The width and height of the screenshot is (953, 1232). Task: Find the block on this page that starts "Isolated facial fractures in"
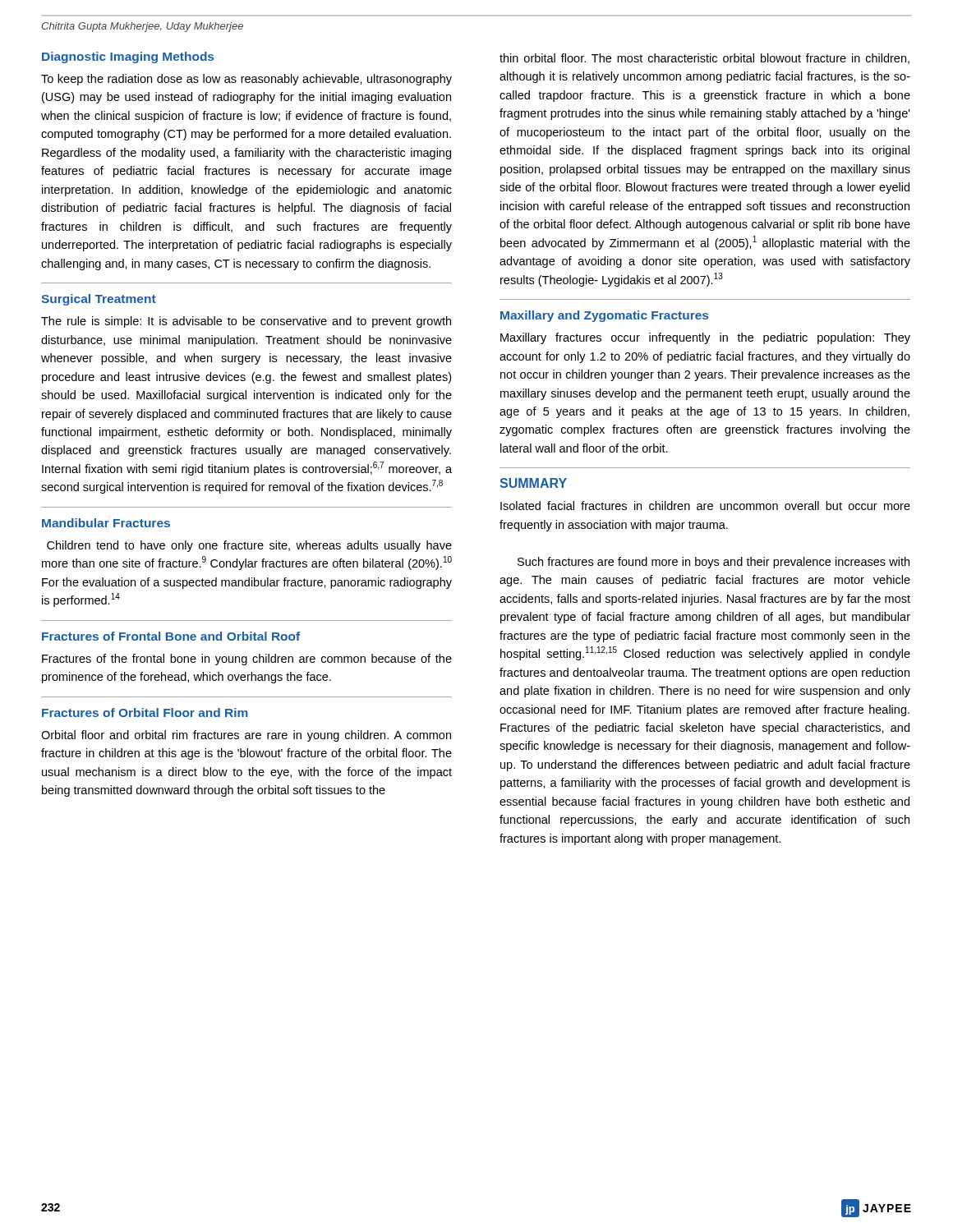(705, 672)
